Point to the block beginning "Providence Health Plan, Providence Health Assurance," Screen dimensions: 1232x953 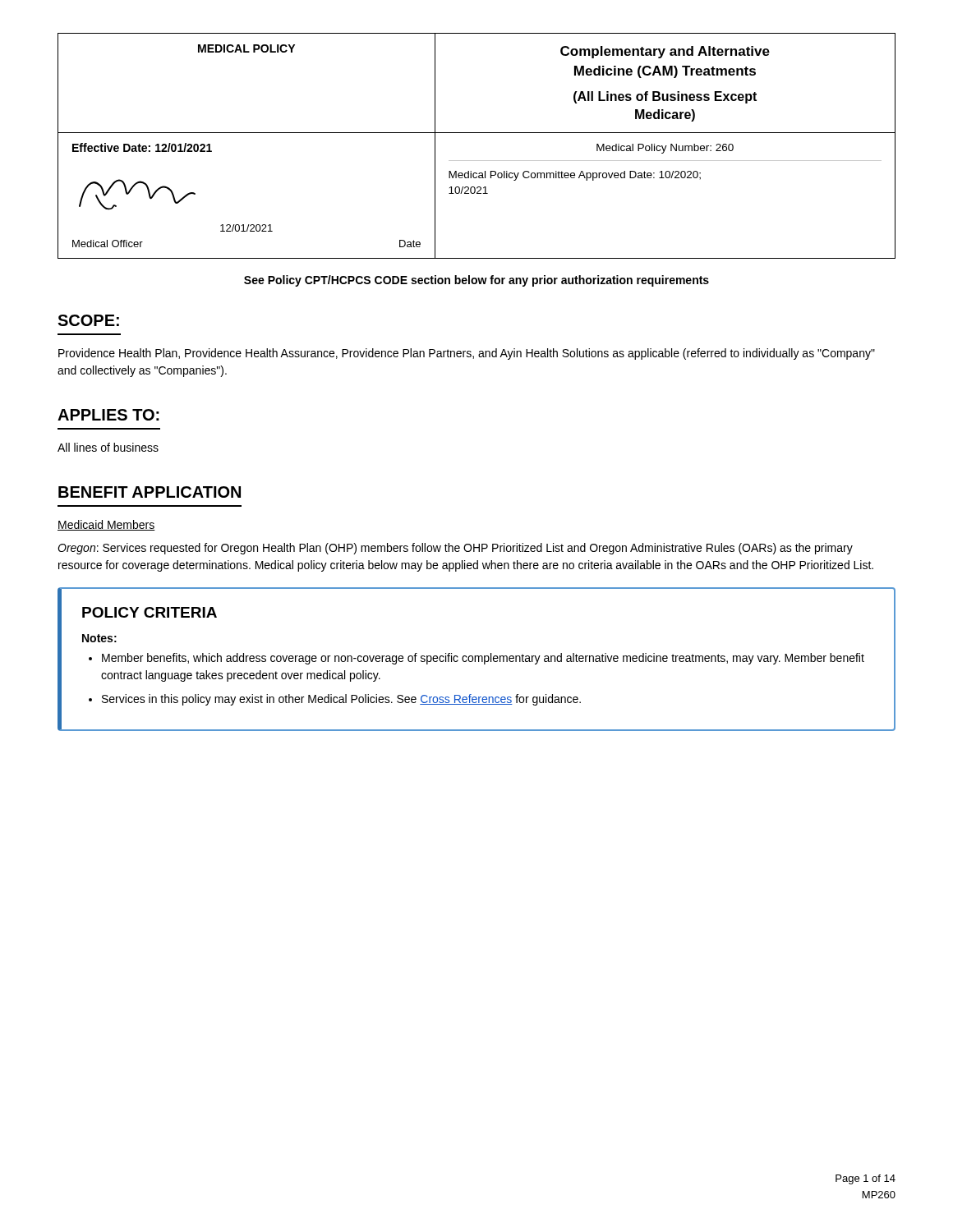point(466,362)
